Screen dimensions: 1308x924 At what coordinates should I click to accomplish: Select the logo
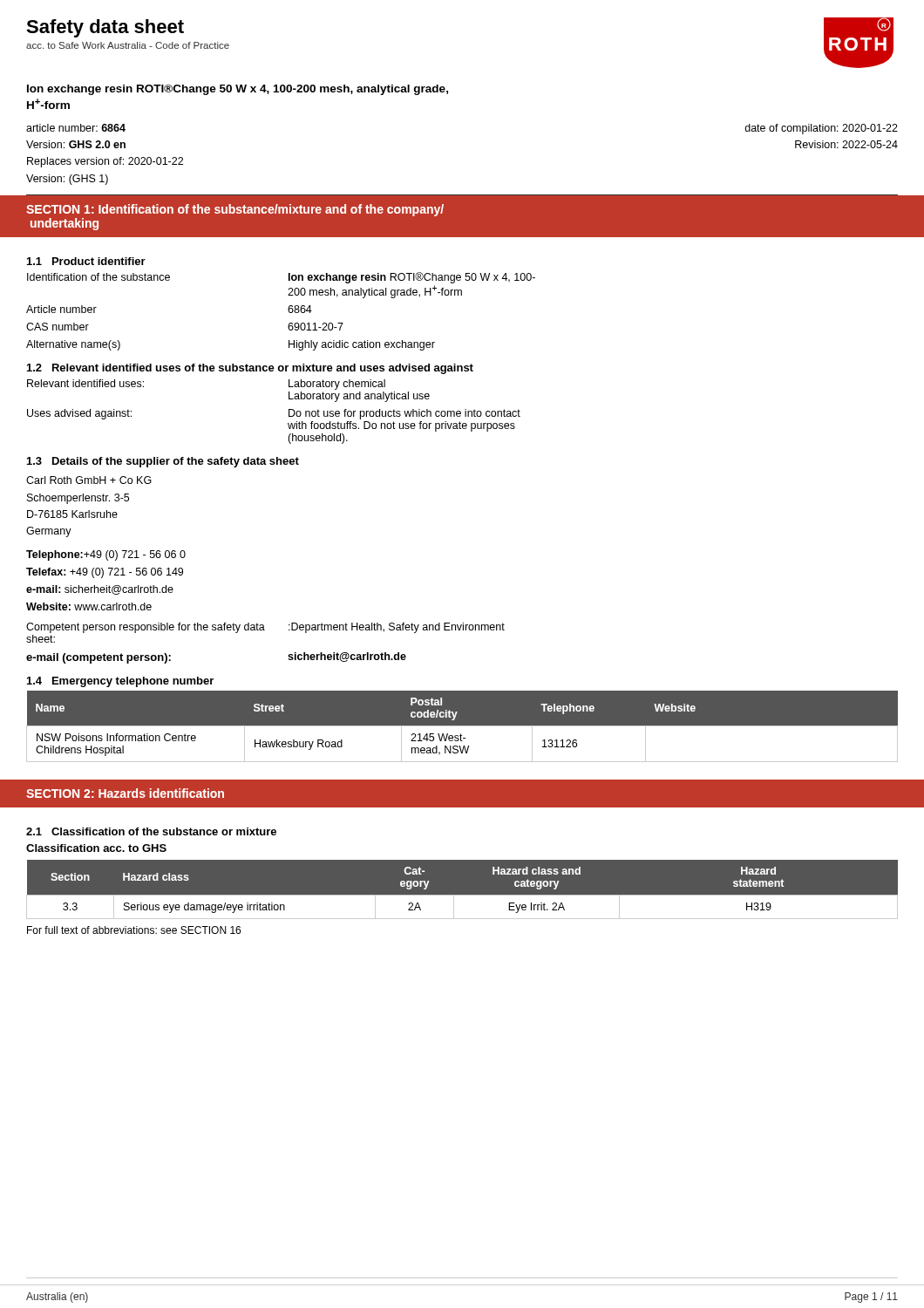pos(859,43)
